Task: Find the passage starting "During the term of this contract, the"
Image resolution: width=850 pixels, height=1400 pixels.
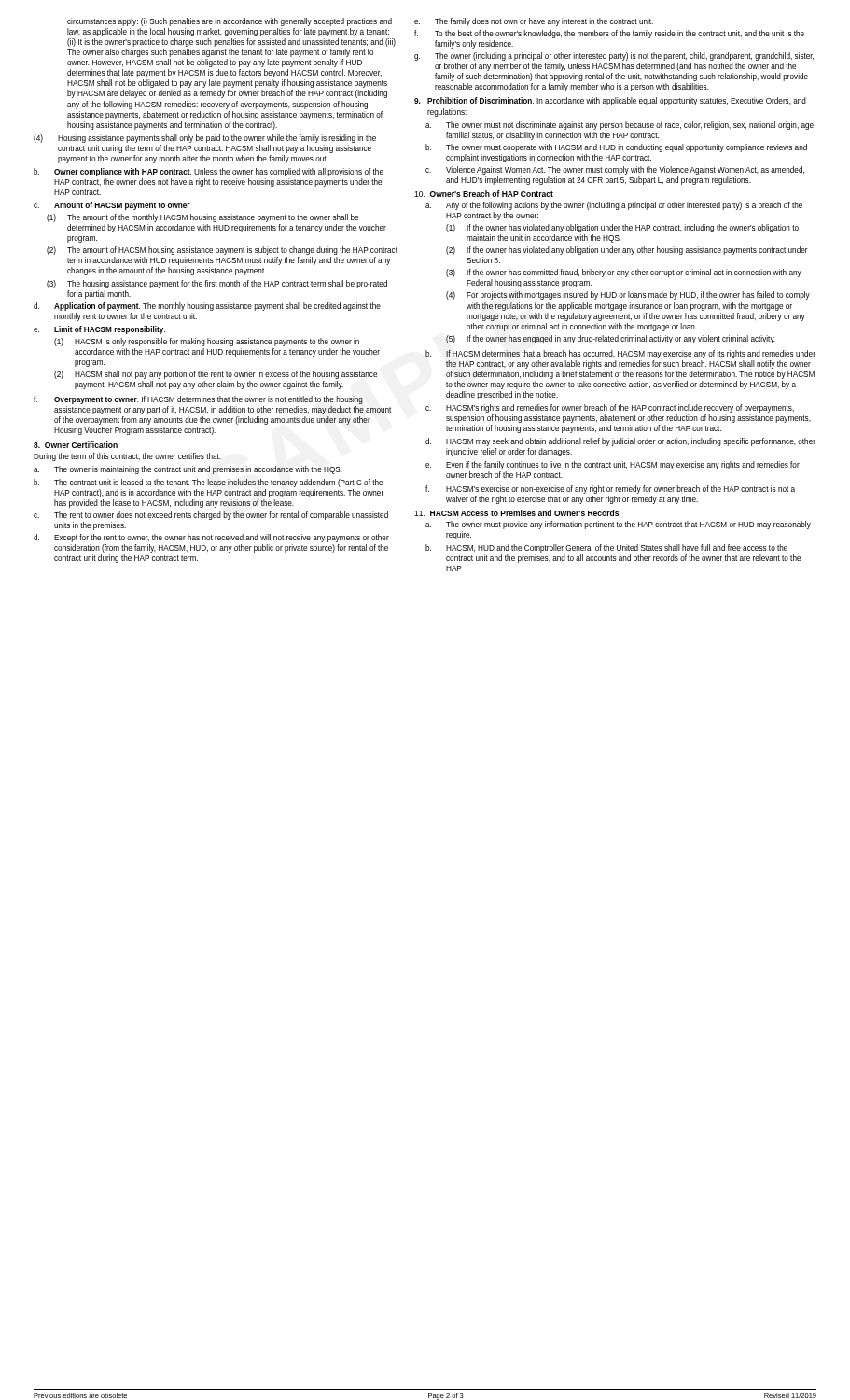Action: 127,457
